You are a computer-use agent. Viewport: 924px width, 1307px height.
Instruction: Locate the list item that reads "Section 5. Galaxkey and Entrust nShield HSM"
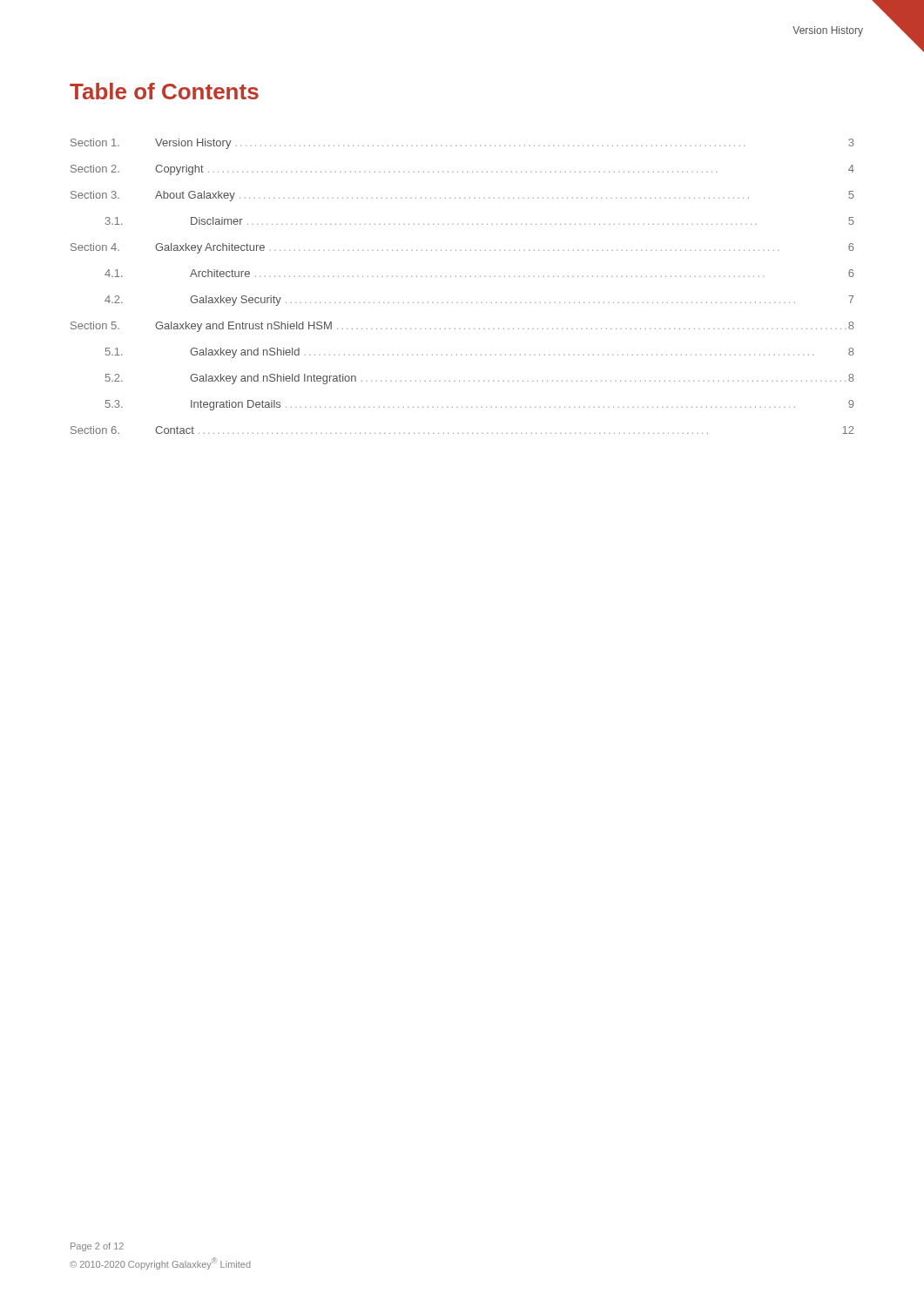(x=462, y=326)
